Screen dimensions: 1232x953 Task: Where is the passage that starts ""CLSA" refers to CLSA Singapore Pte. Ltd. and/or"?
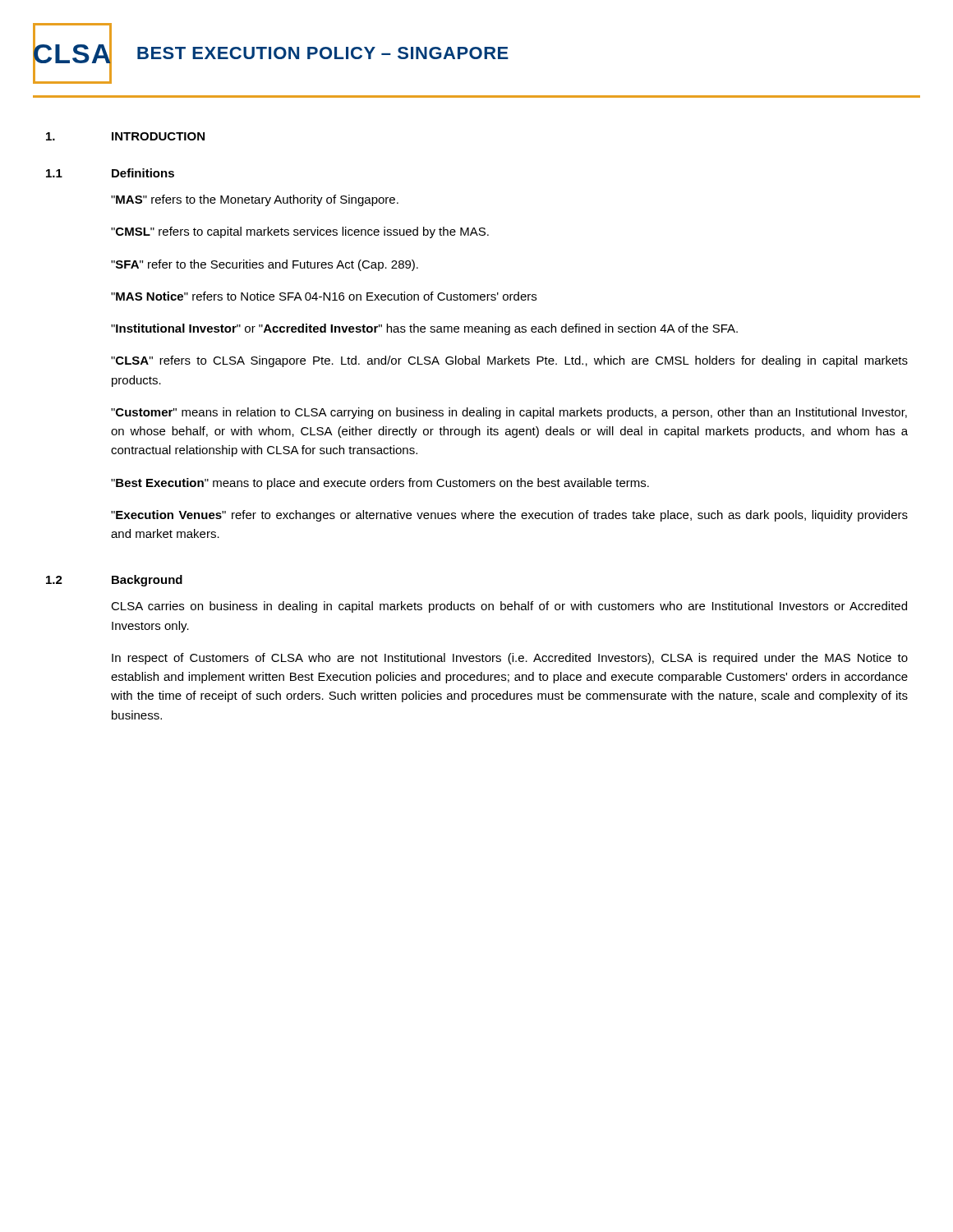[x=509, y=370]
